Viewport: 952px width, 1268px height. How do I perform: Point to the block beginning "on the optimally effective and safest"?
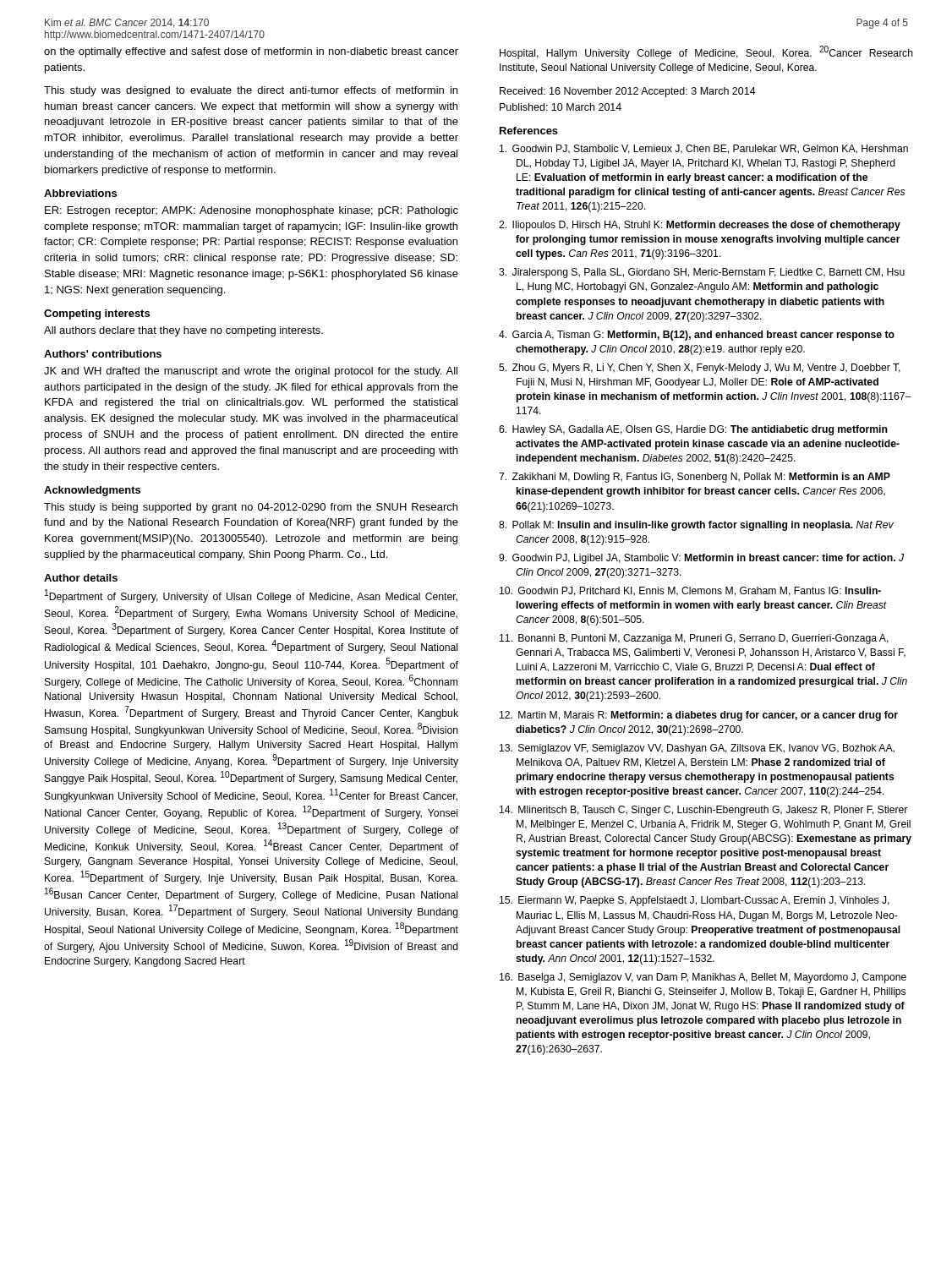251,59
